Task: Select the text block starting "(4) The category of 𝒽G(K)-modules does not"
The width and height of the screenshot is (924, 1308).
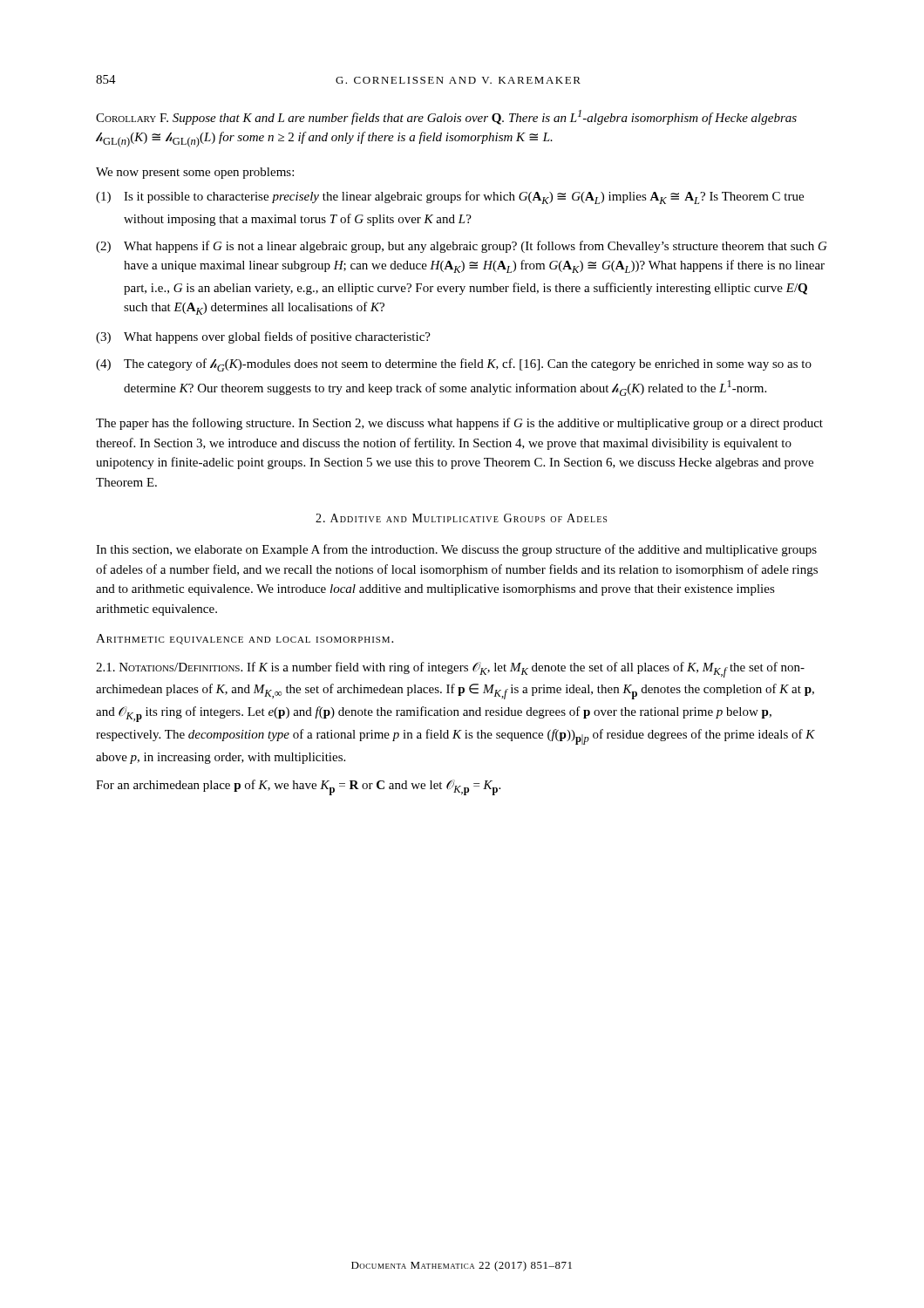Action: pyautogui.click(x=462, y=377)
